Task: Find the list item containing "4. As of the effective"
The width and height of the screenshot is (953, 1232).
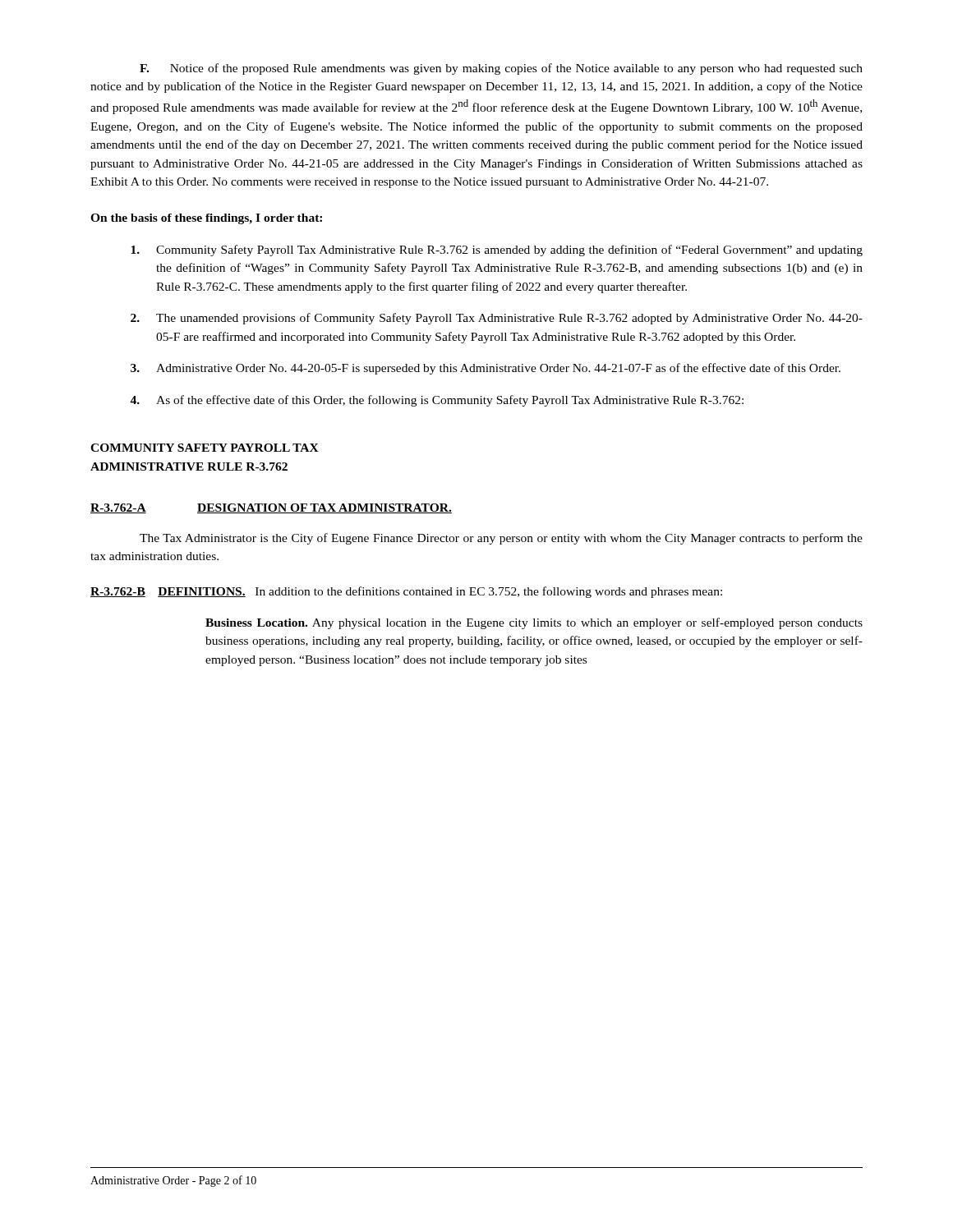Action: pos(476,400)
